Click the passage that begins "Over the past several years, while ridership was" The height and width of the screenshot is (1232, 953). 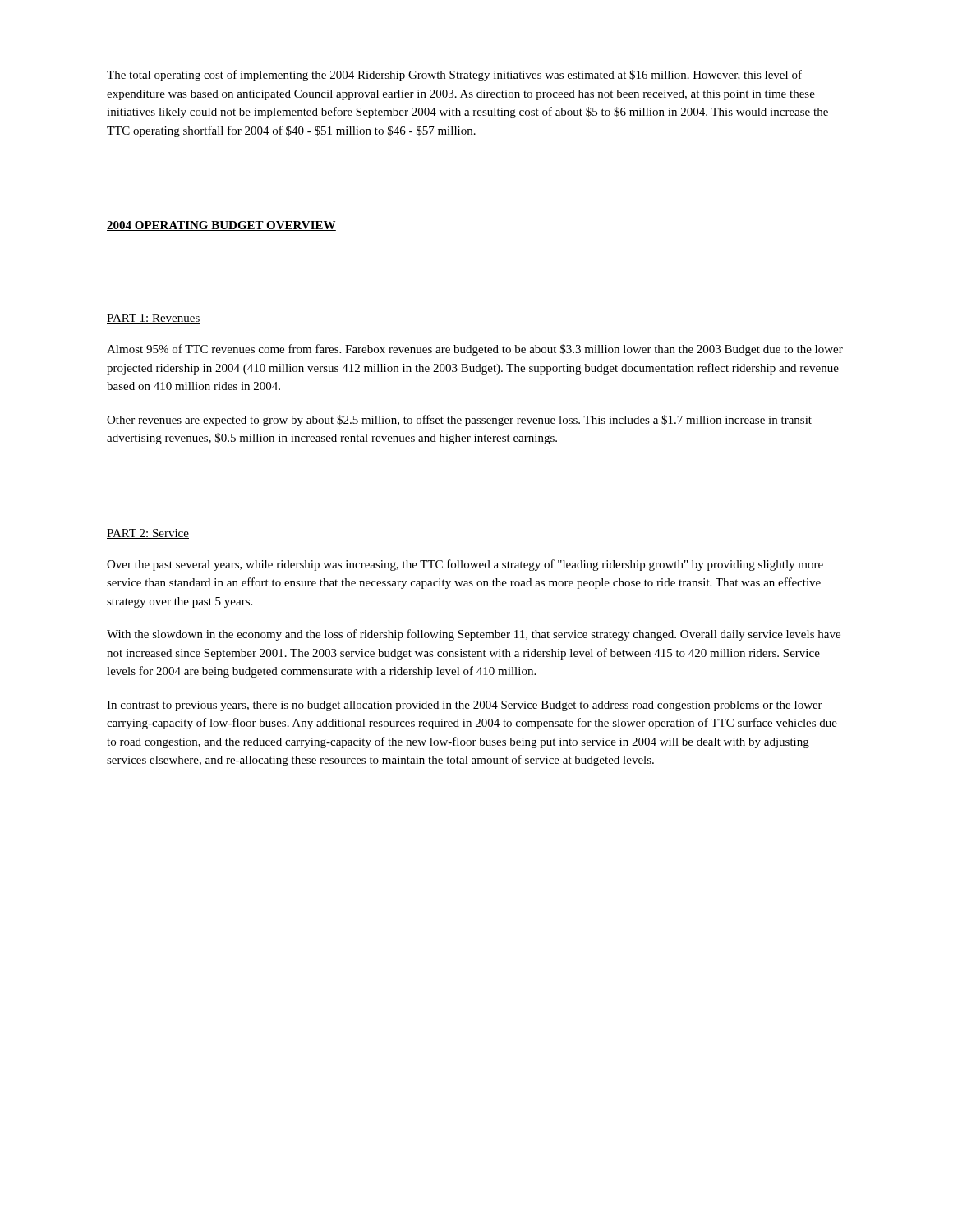465,582
